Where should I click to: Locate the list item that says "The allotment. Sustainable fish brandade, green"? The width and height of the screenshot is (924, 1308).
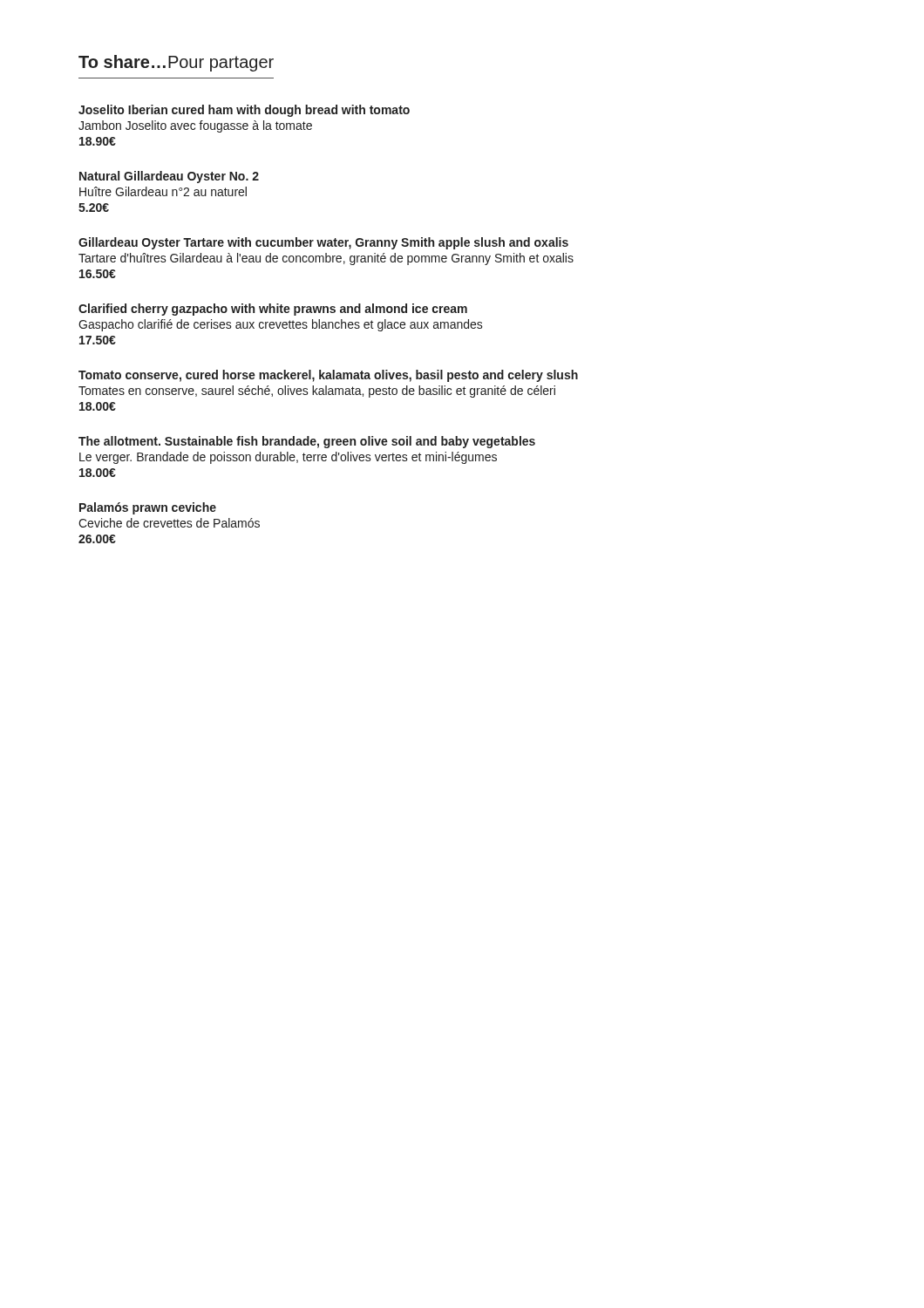tap(436, 457)
